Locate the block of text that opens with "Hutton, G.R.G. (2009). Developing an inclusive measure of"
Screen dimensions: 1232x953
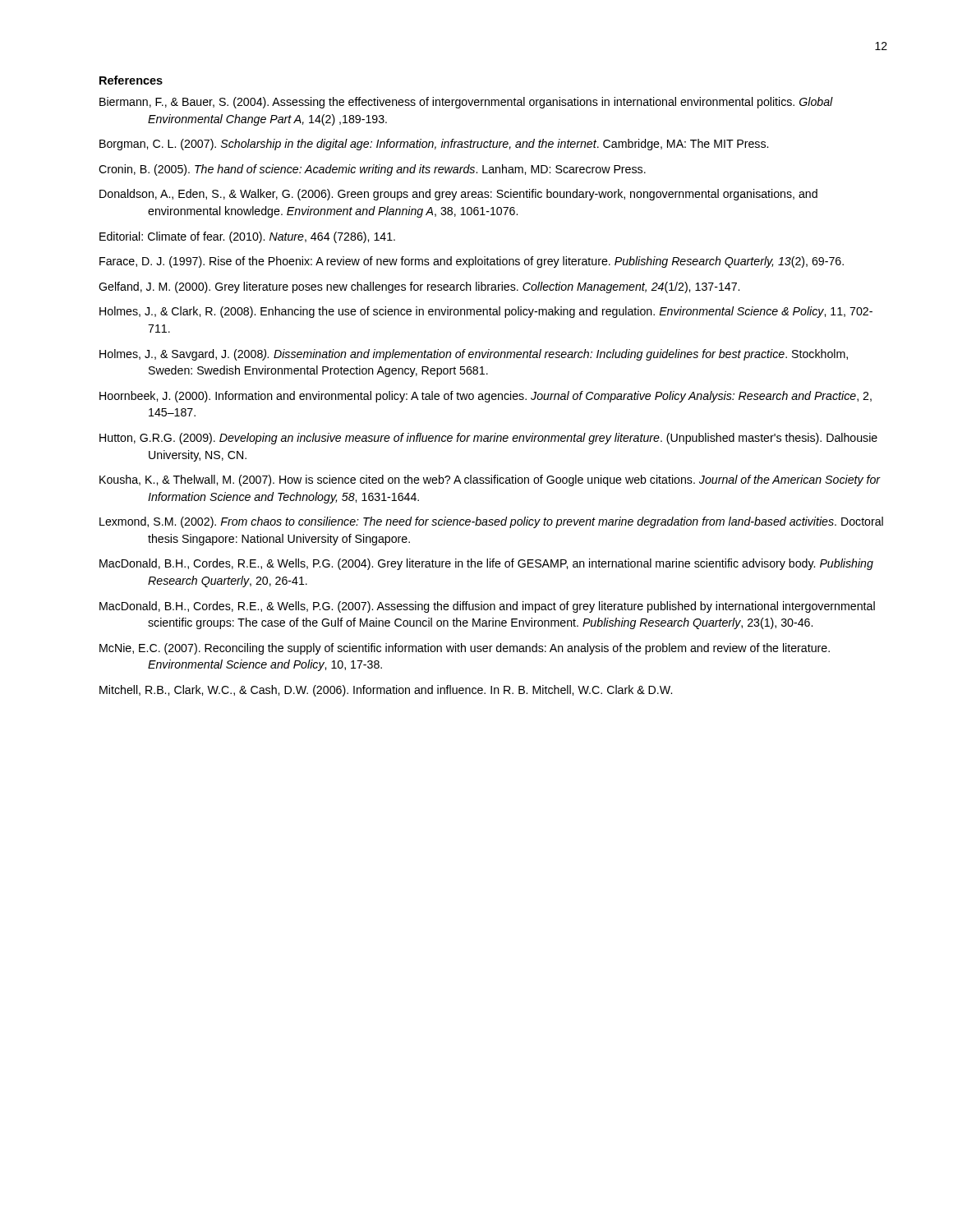click(488, 446)
